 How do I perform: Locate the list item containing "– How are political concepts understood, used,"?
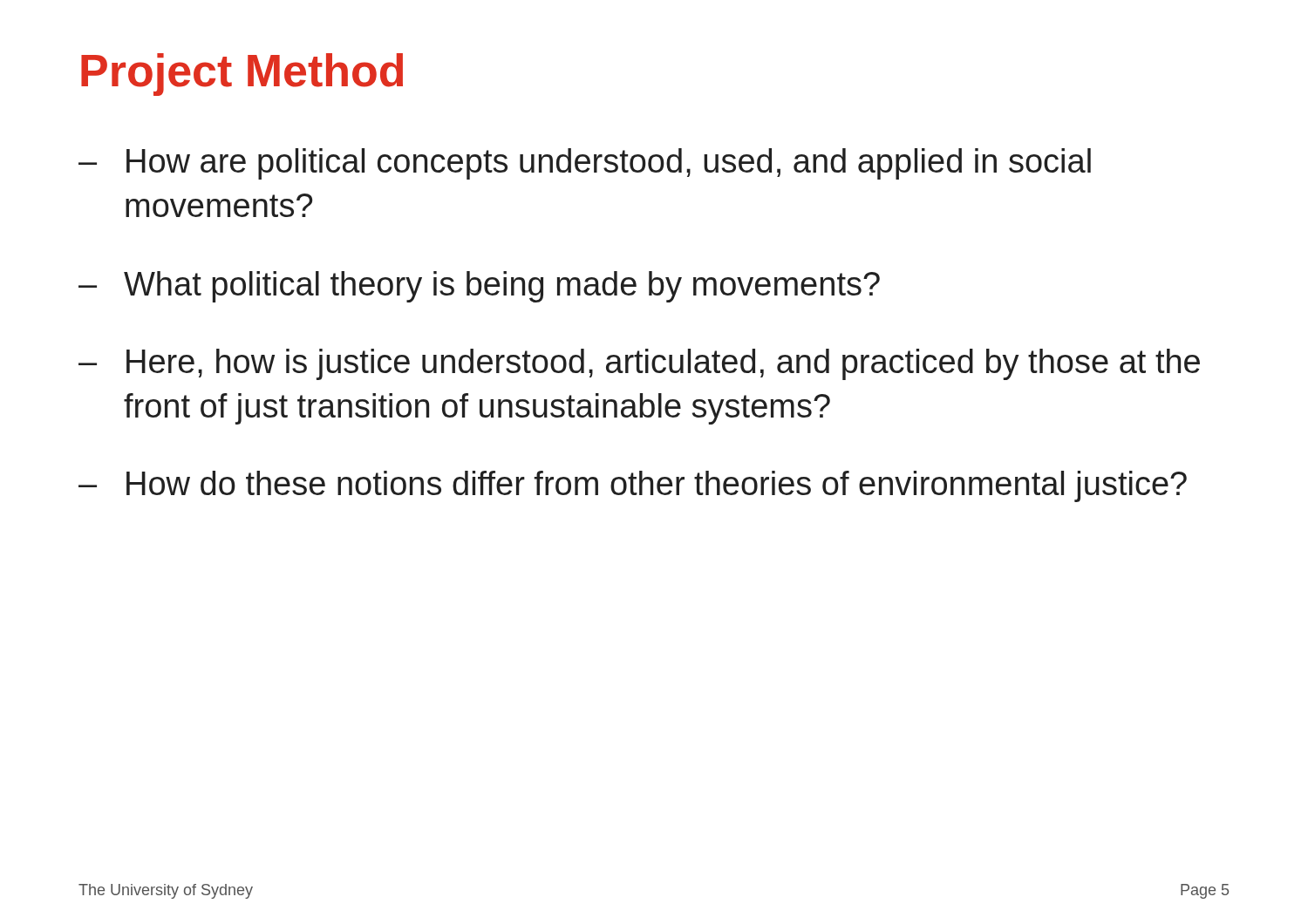(654, 184)
